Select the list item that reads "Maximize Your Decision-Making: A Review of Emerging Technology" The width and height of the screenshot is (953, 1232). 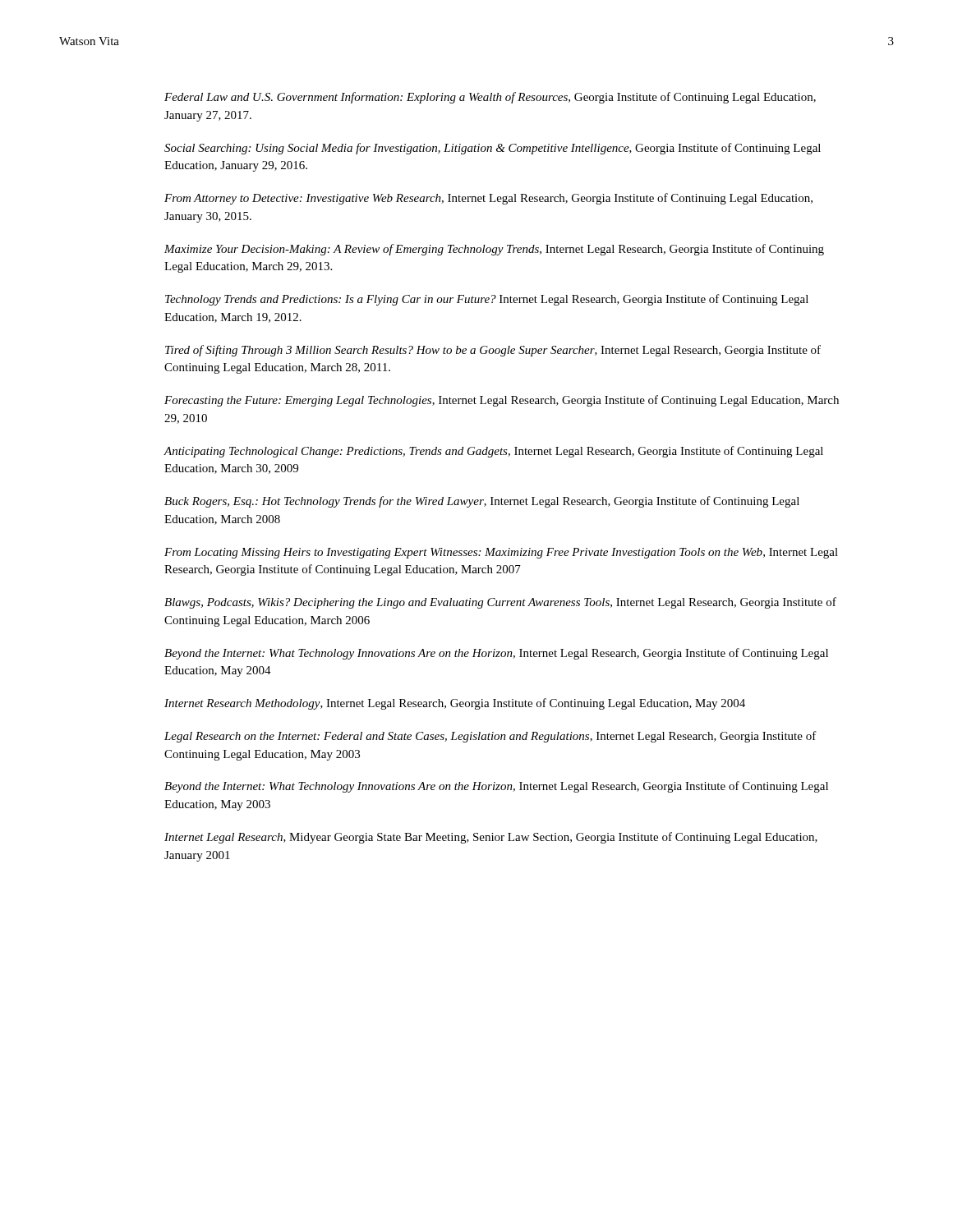pos(494,257)
